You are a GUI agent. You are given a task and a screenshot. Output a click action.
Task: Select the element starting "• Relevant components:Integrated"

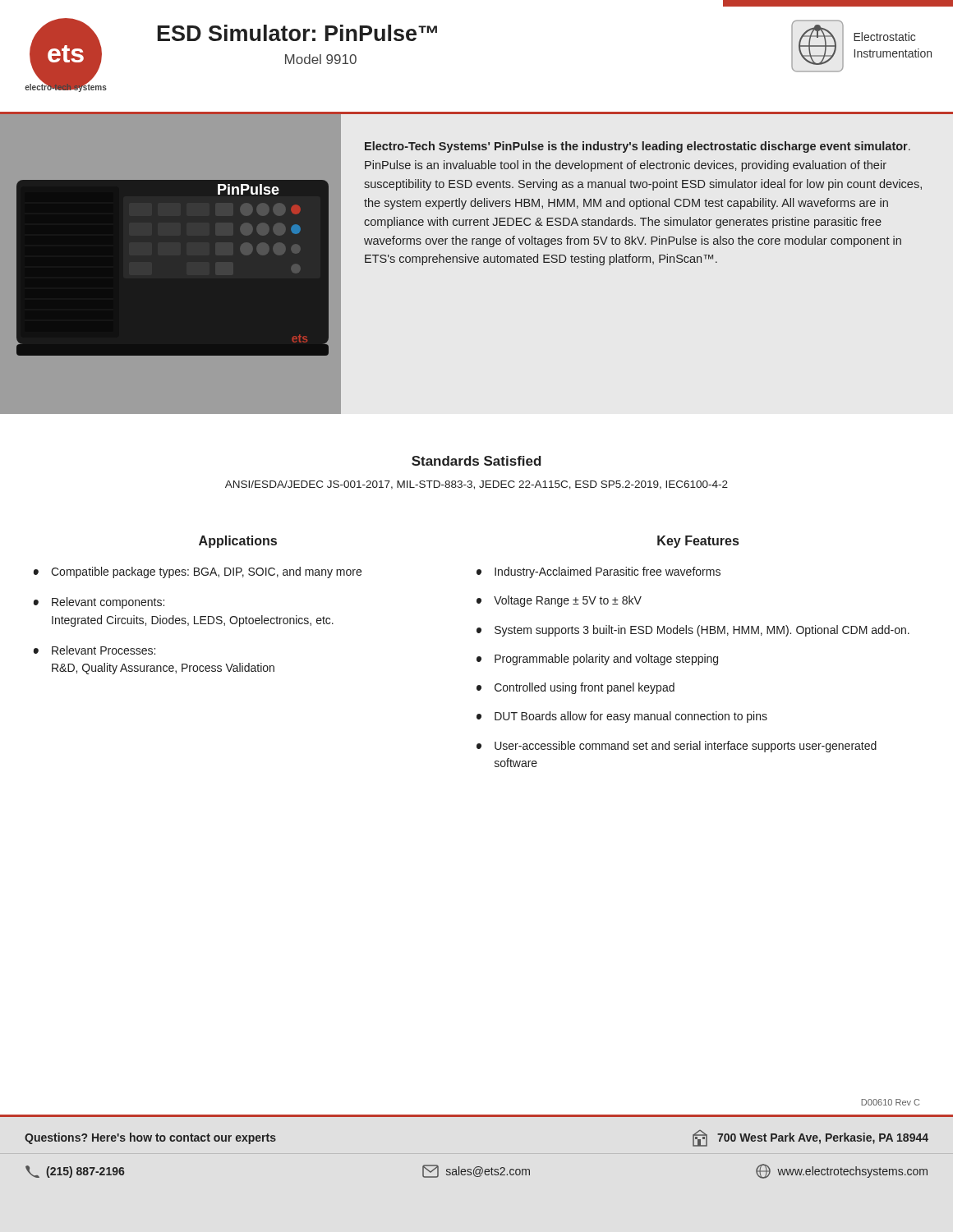184,610
